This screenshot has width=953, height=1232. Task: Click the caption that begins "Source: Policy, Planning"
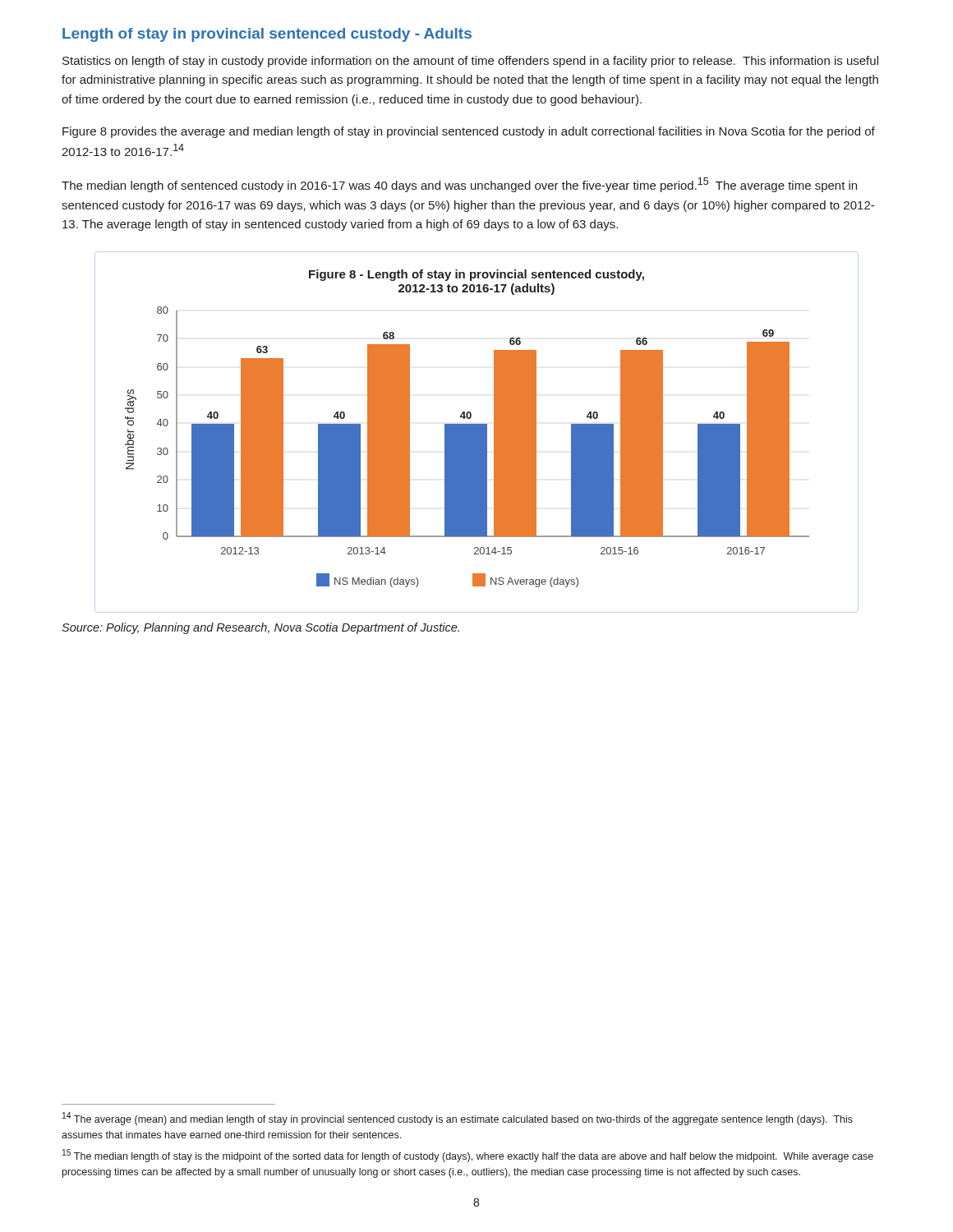(261, 628)
